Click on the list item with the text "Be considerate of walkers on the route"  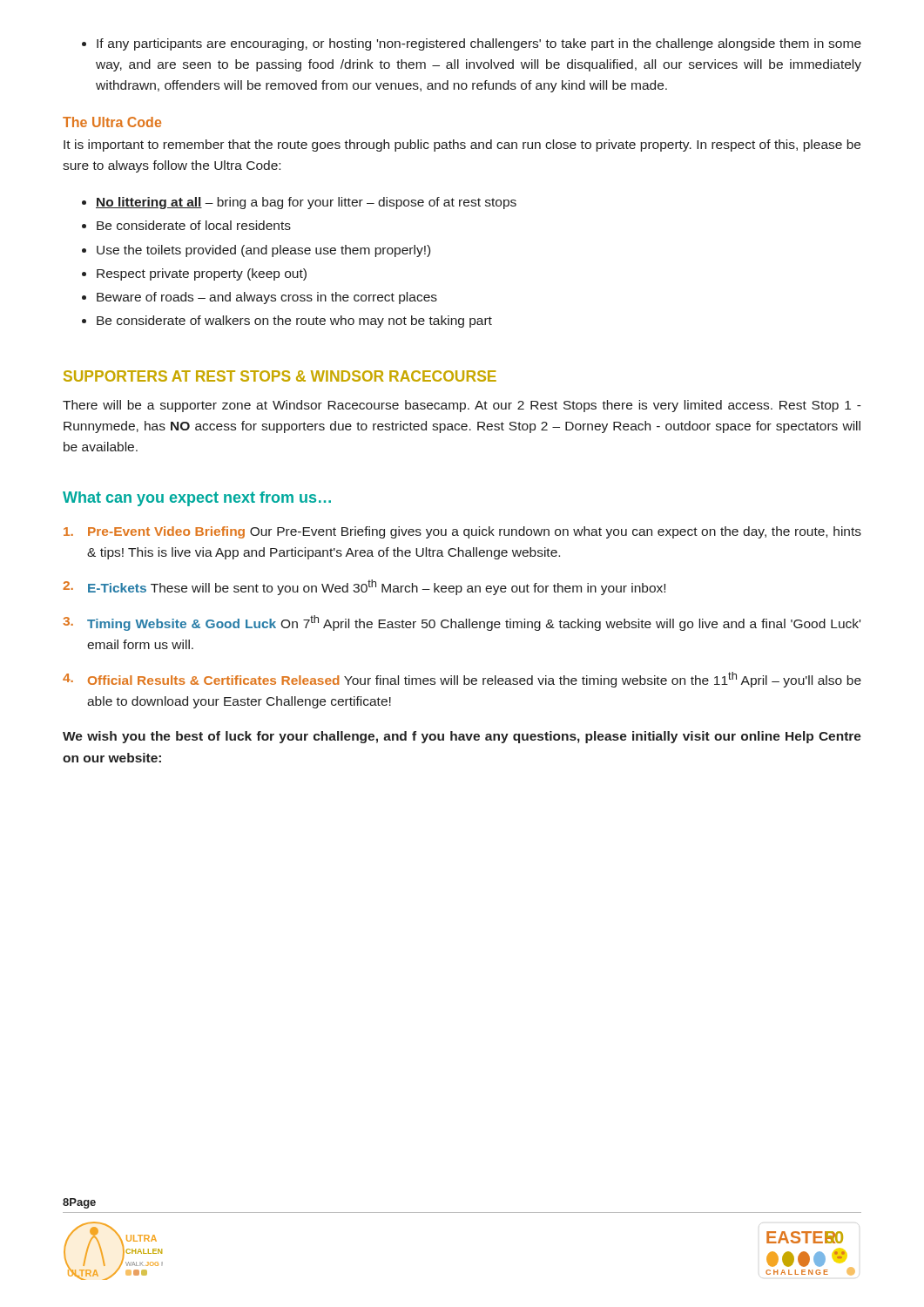(x=466, y=321)
